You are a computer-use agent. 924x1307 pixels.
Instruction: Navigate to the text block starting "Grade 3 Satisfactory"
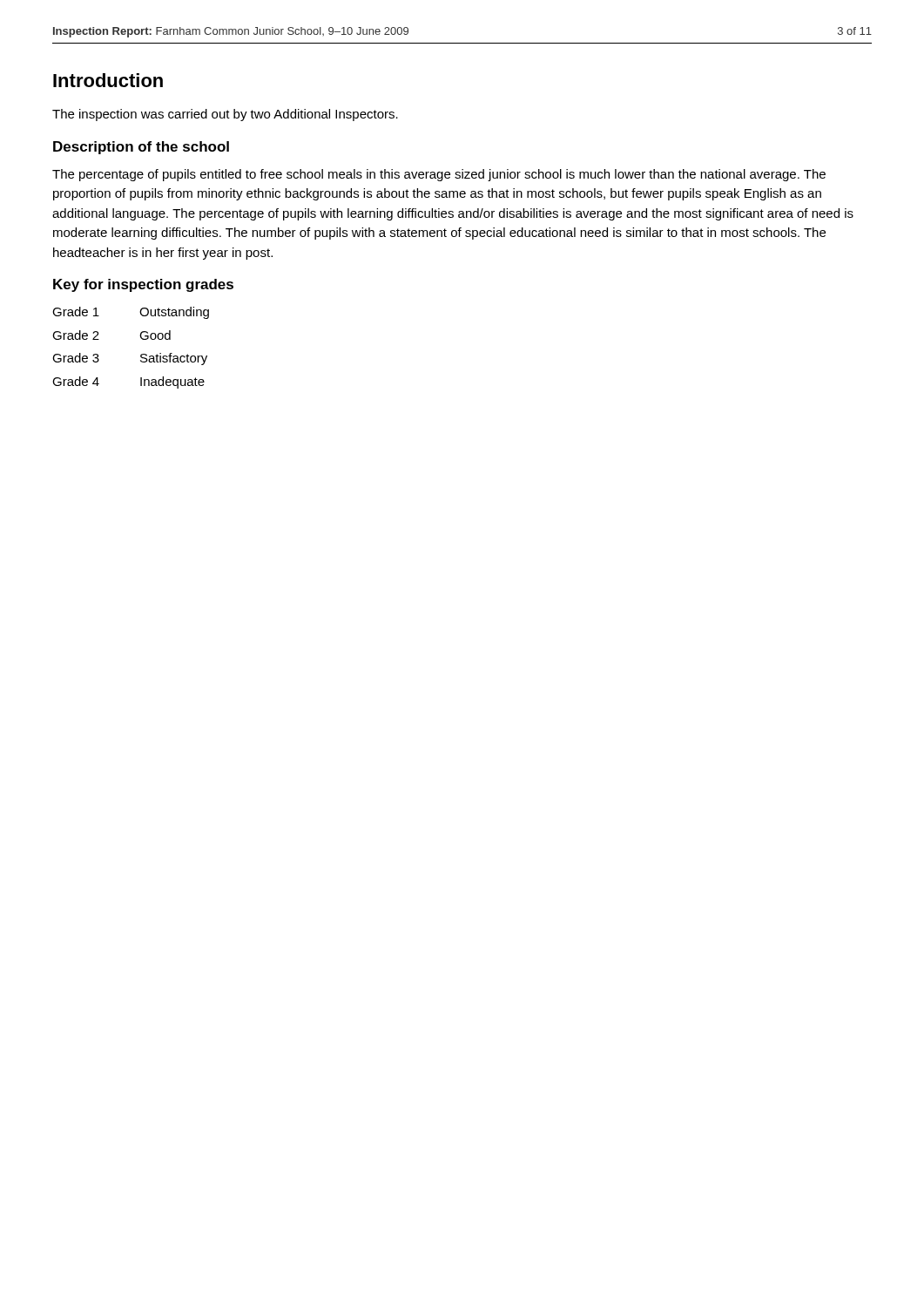(130, 358)
